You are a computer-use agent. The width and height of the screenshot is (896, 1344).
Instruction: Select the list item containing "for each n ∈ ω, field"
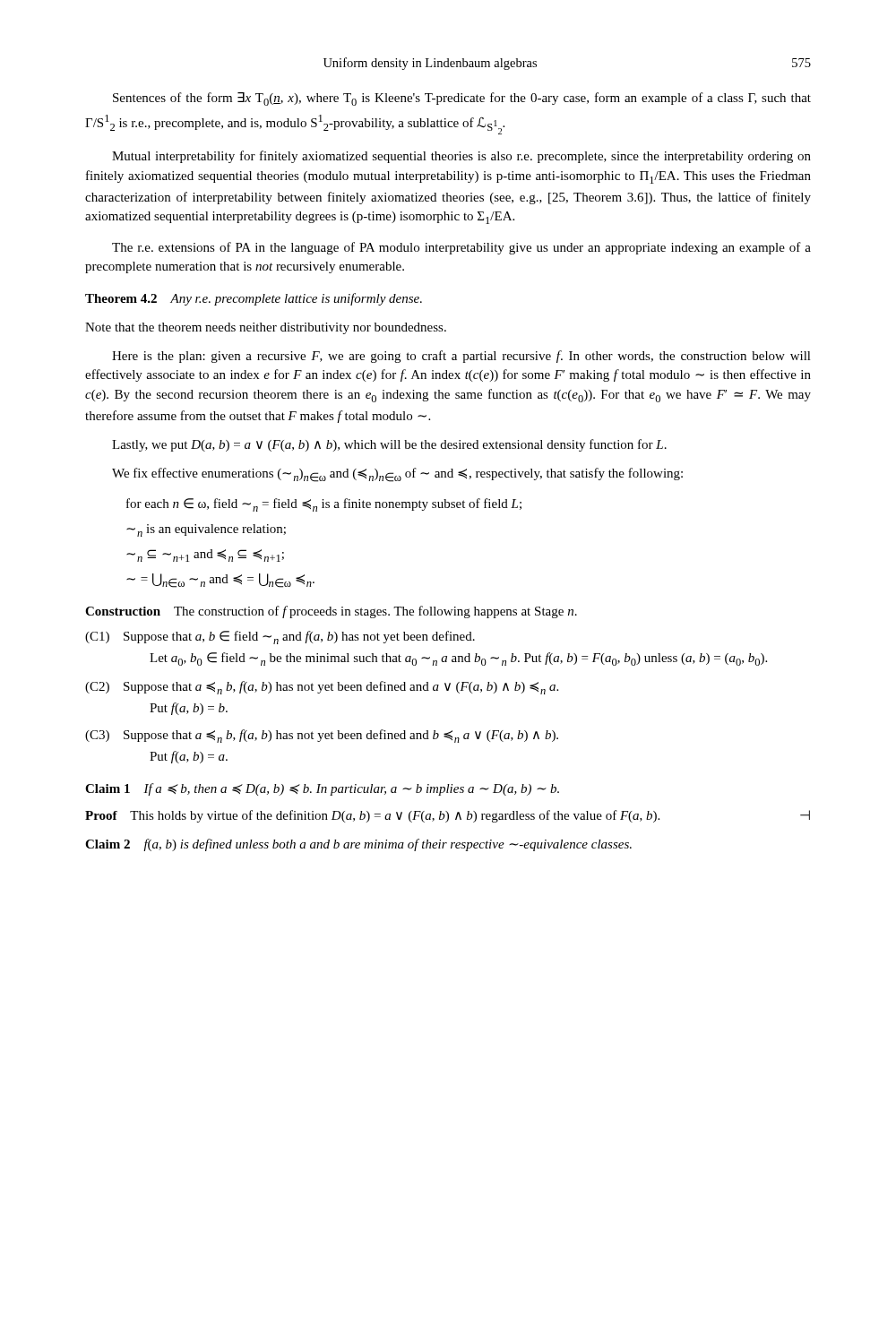click(x=448, y=505)
